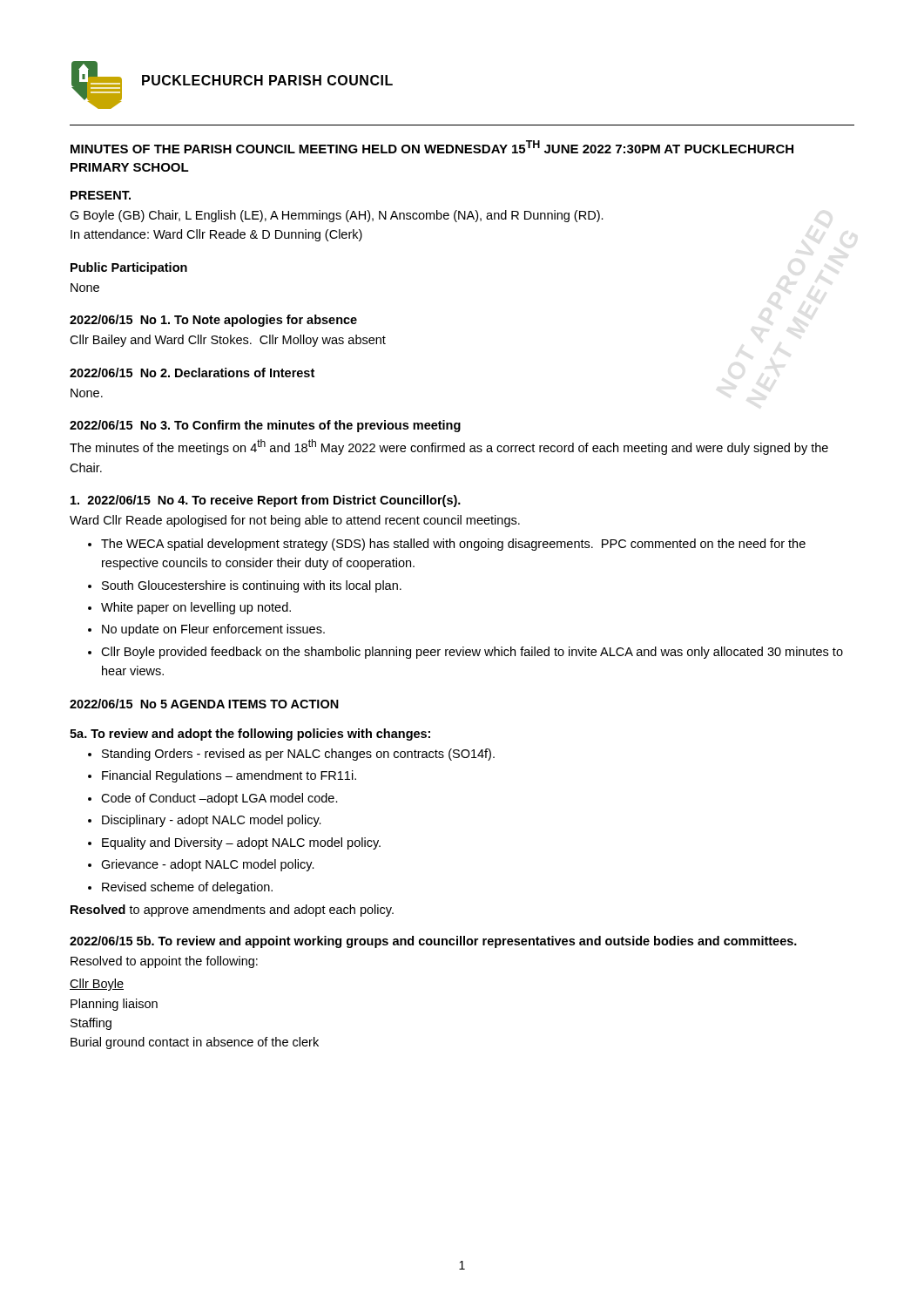Point to the block starting "2022/06/15 5b. To review"
This screenshot has width=924, height=1307.
[433, 941]
